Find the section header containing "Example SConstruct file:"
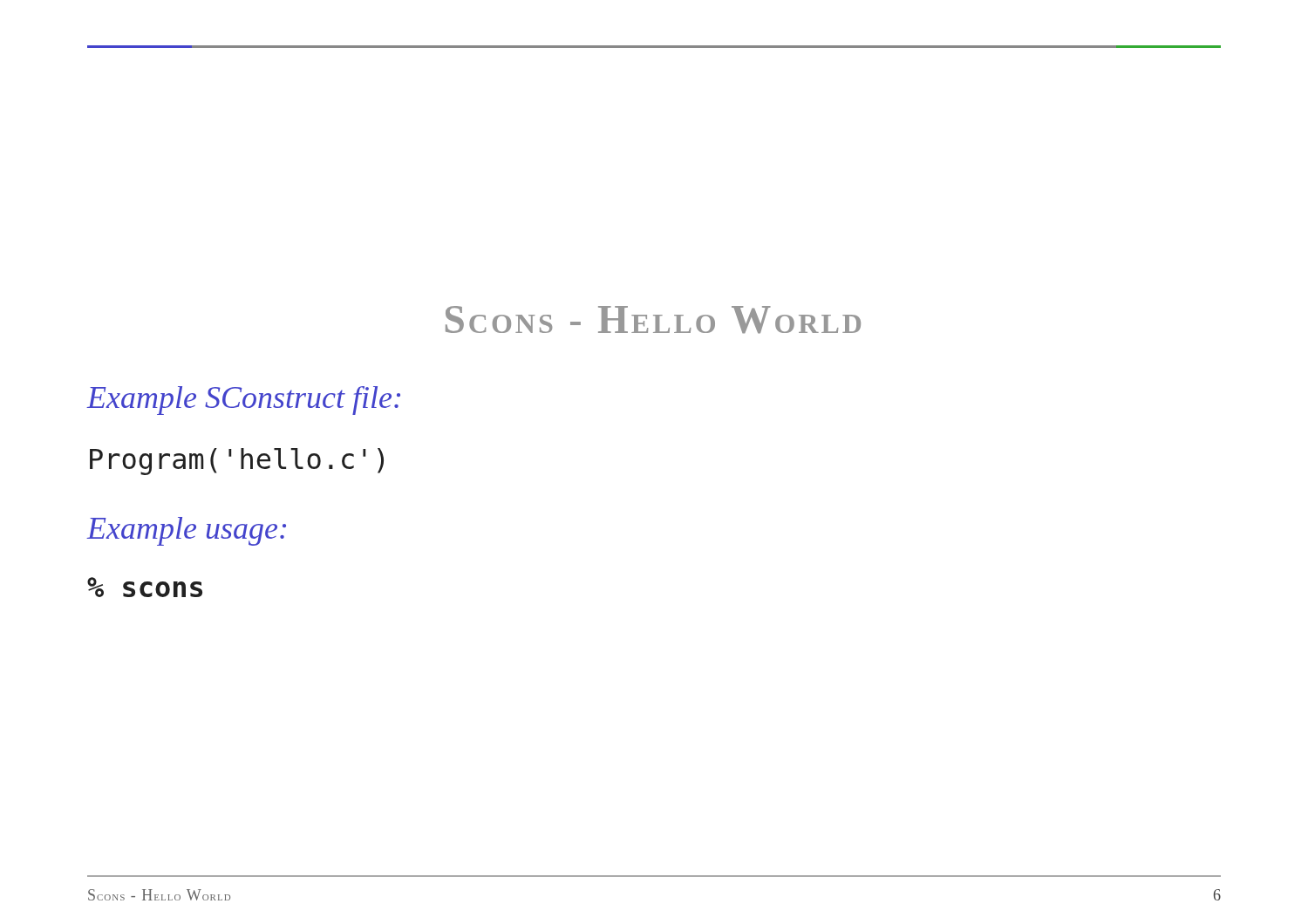The width and height of the screenshot is (1308, 924). click(245, 398)
